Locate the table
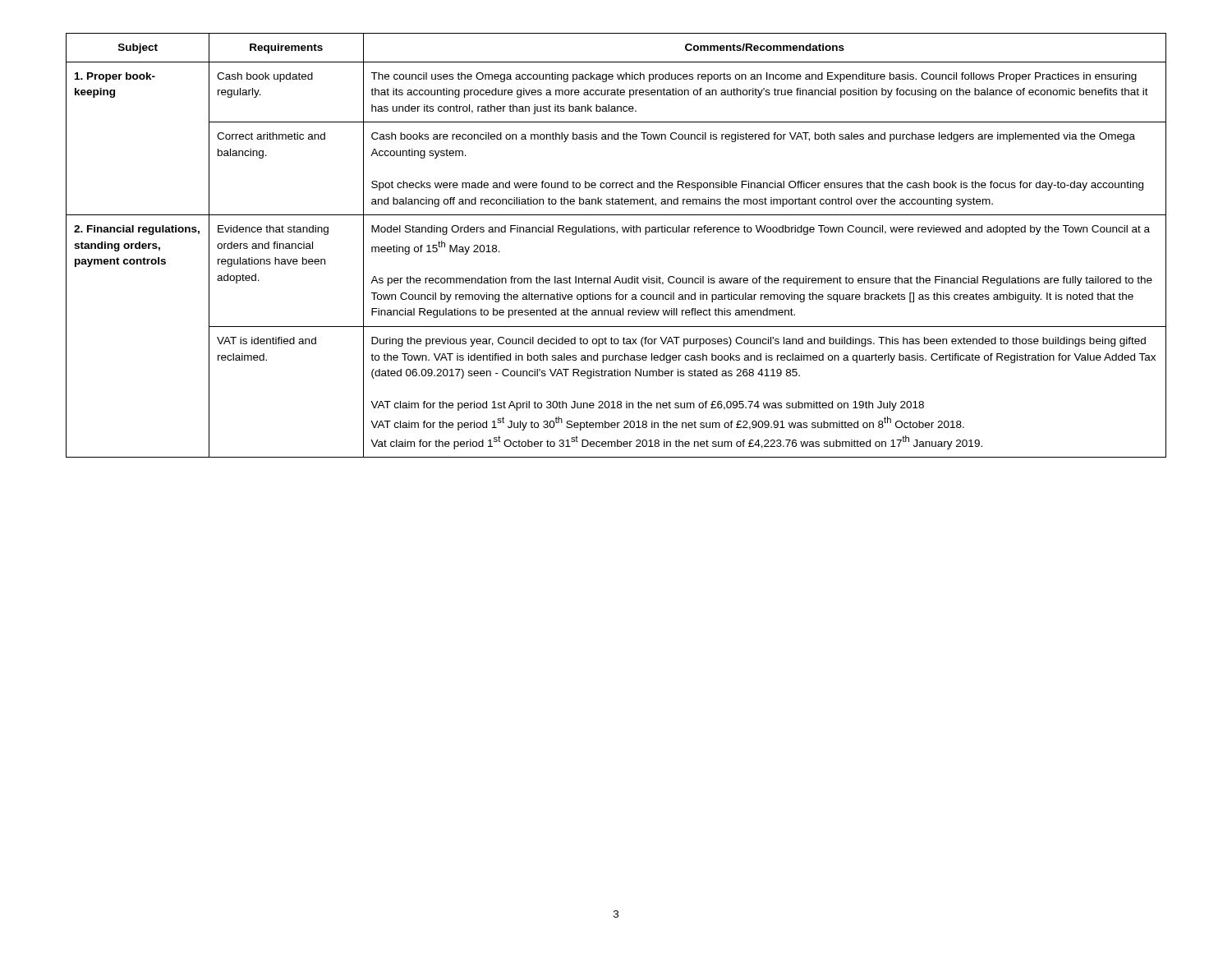Screen dimensions: 953x1232 pyautogui.click(x=616, y=245)
